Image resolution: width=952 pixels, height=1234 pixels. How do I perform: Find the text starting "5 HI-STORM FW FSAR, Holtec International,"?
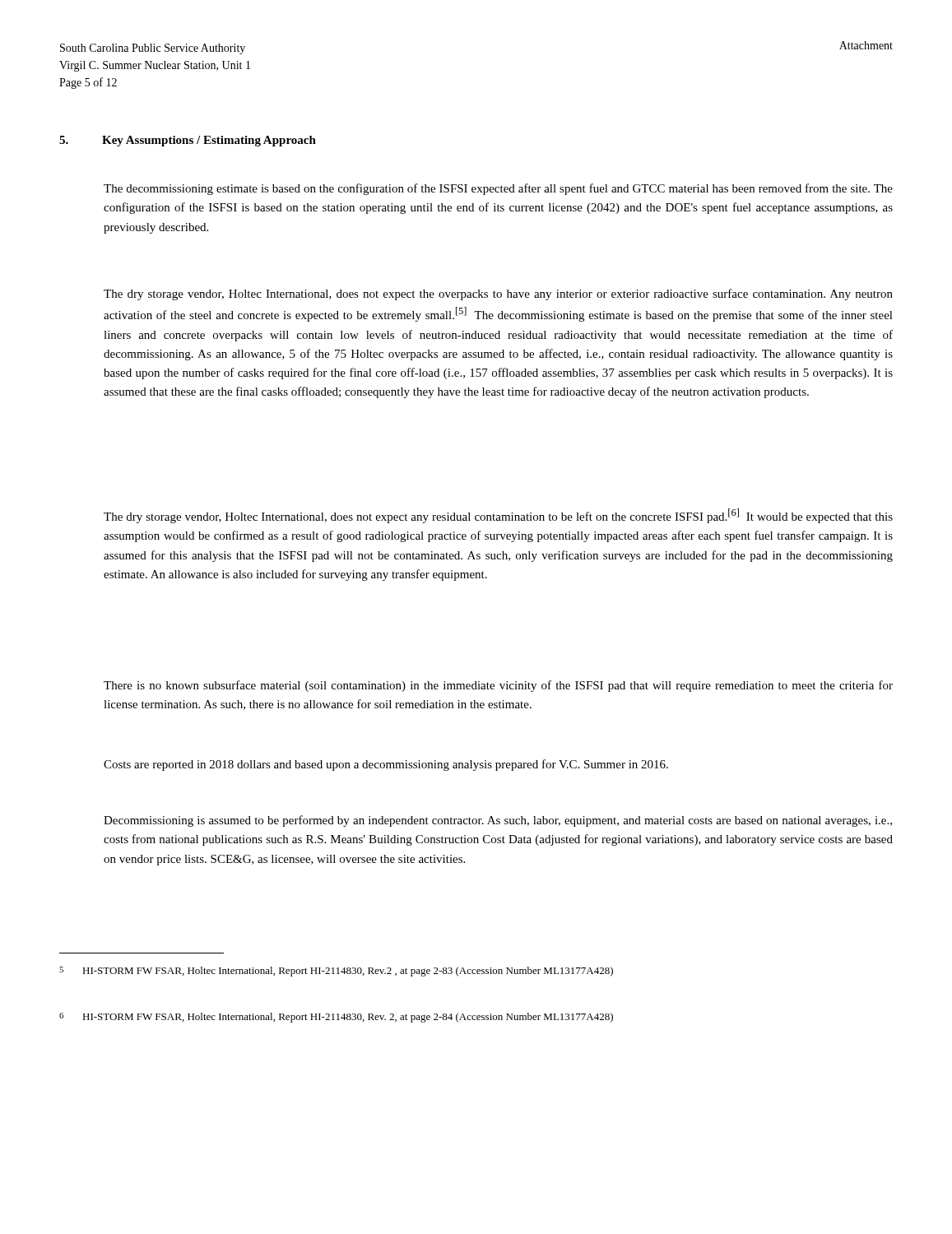[476, 972]
